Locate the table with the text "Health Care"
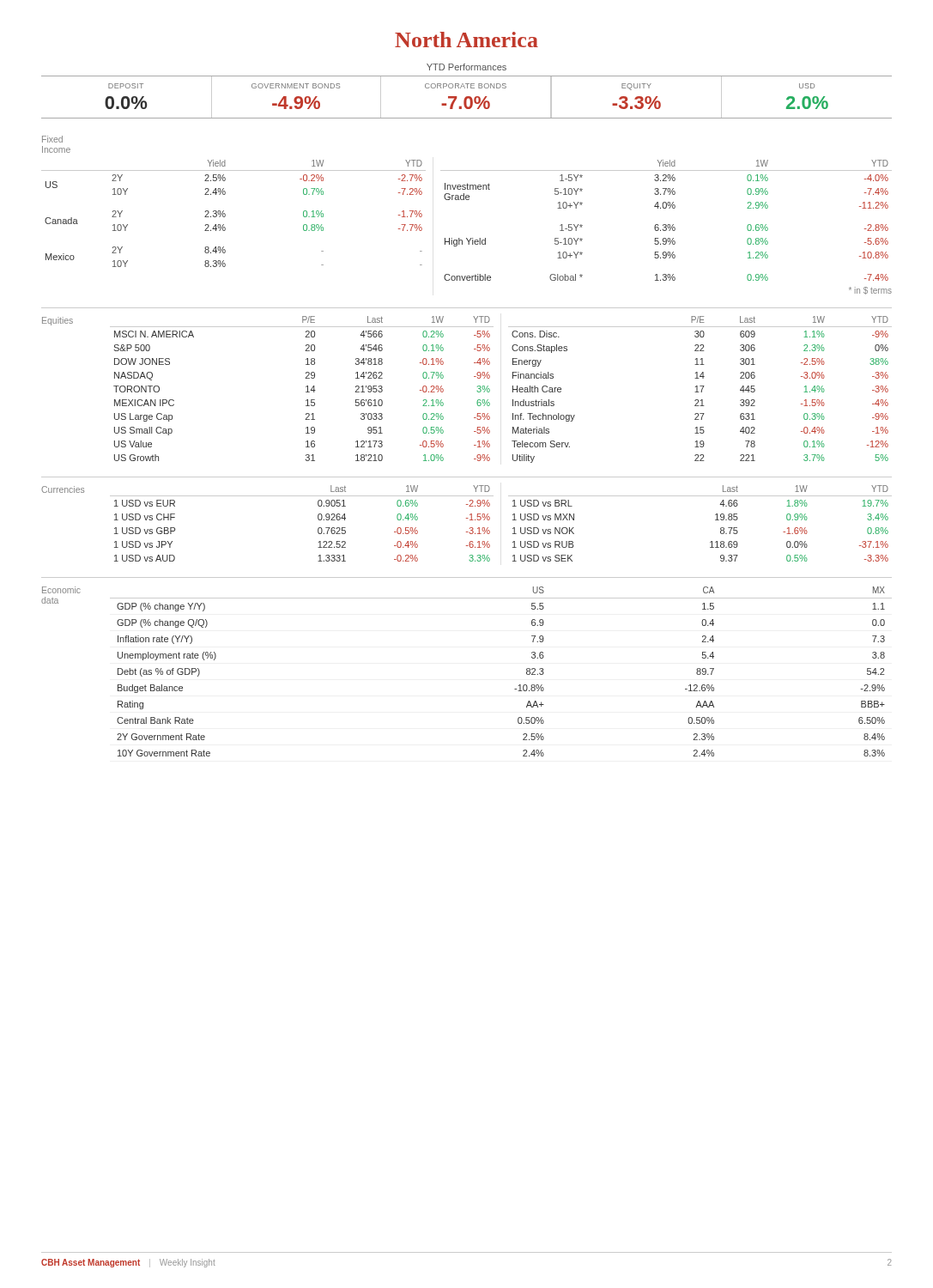 [x=696, y=389]
